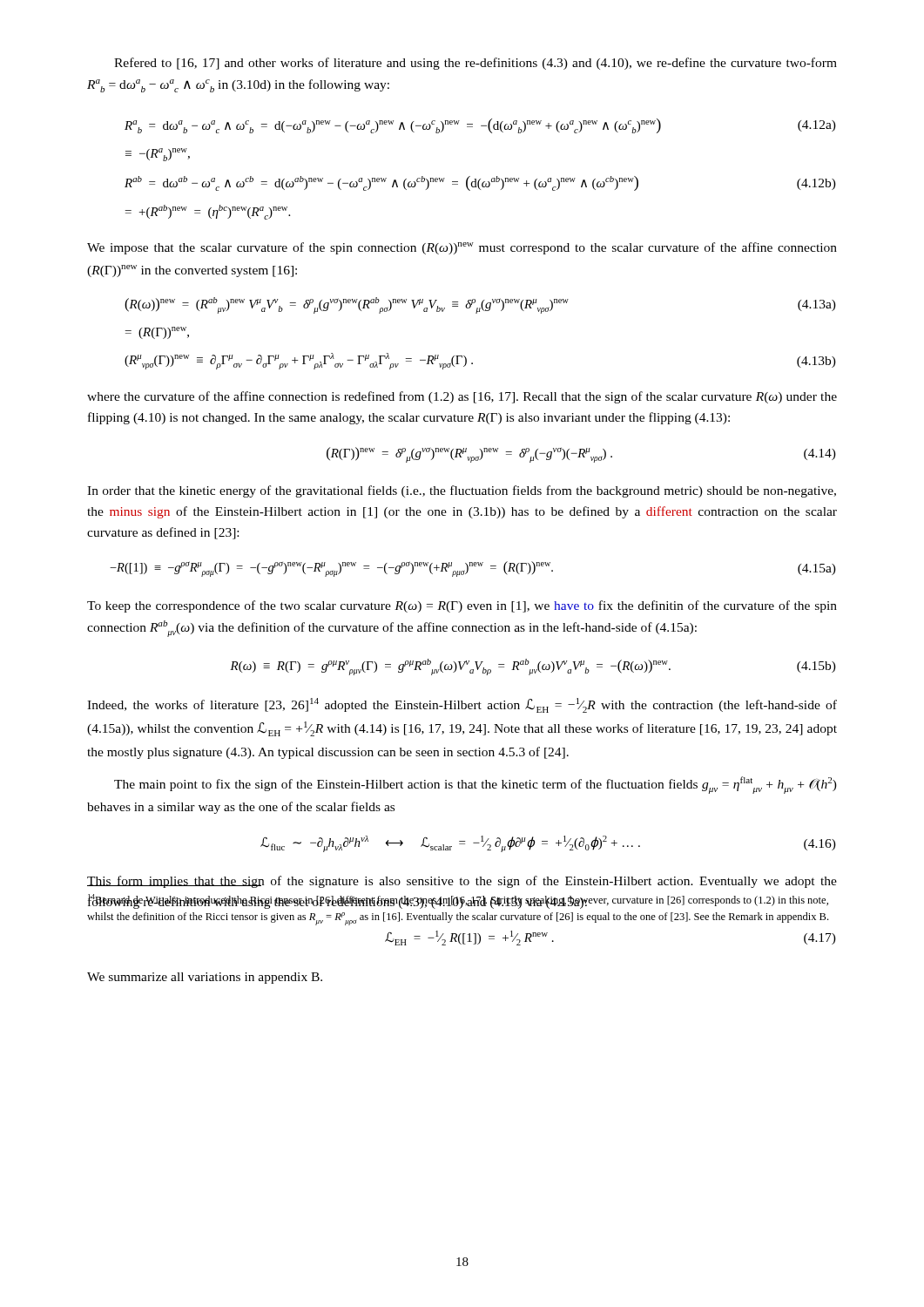Find the block on this page that starts "The main point to fix the sign of"

(462, 794)
